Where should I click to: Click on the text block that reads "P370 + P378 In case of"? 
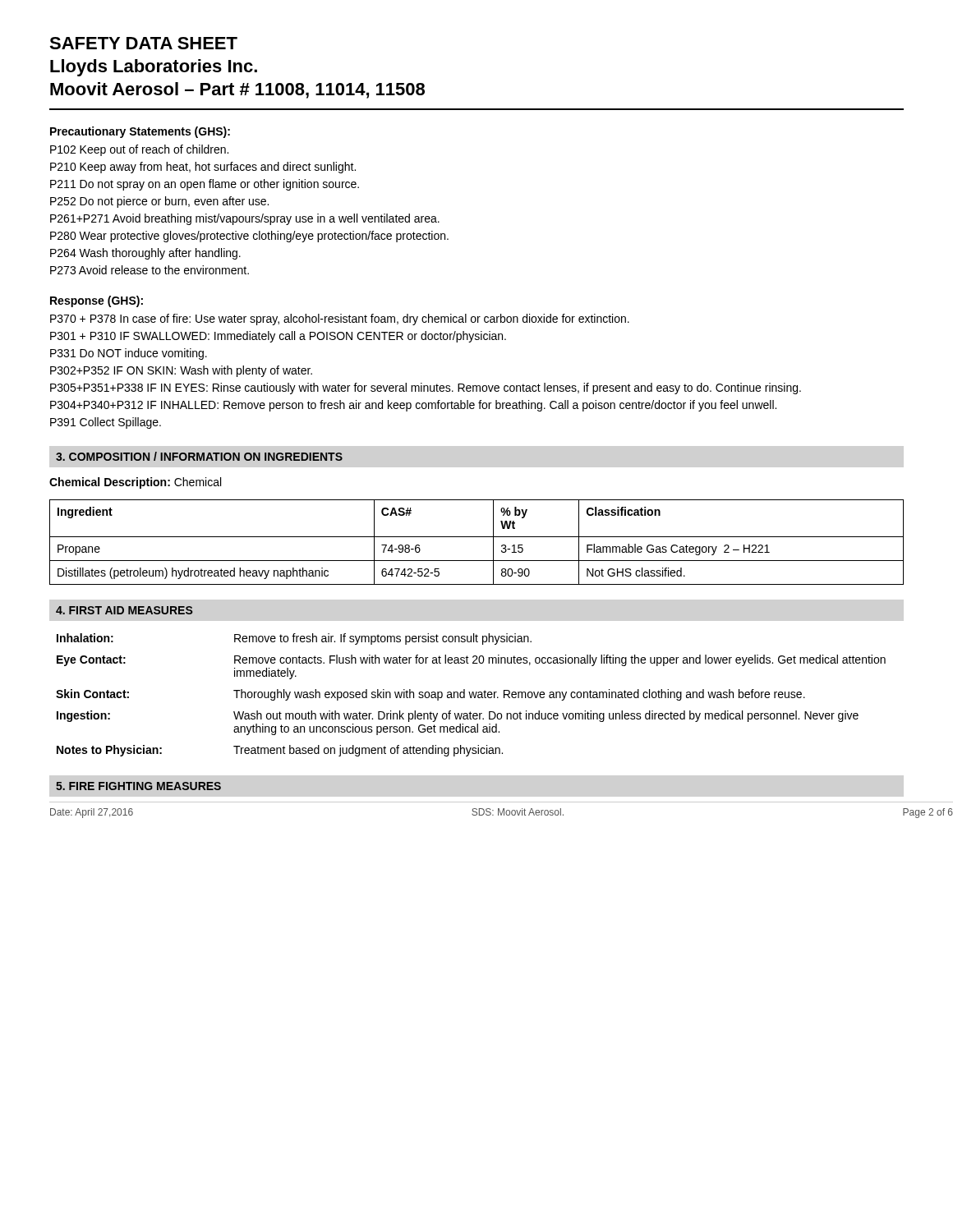click(340, 319)
